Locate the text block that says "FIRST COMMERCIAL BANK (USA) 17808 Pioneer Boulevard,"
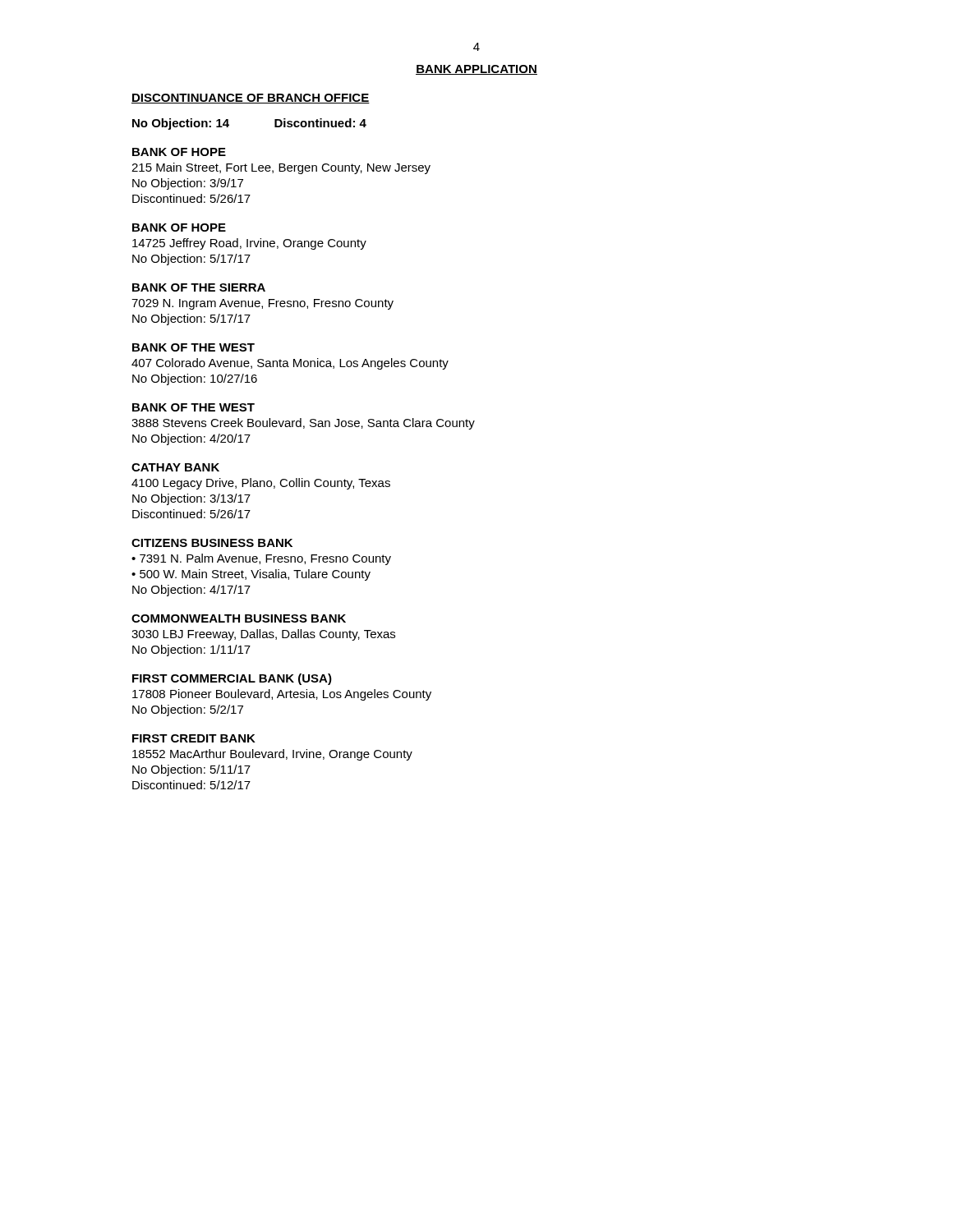This screenshot has height=1232, width=953. click(232, 679)
